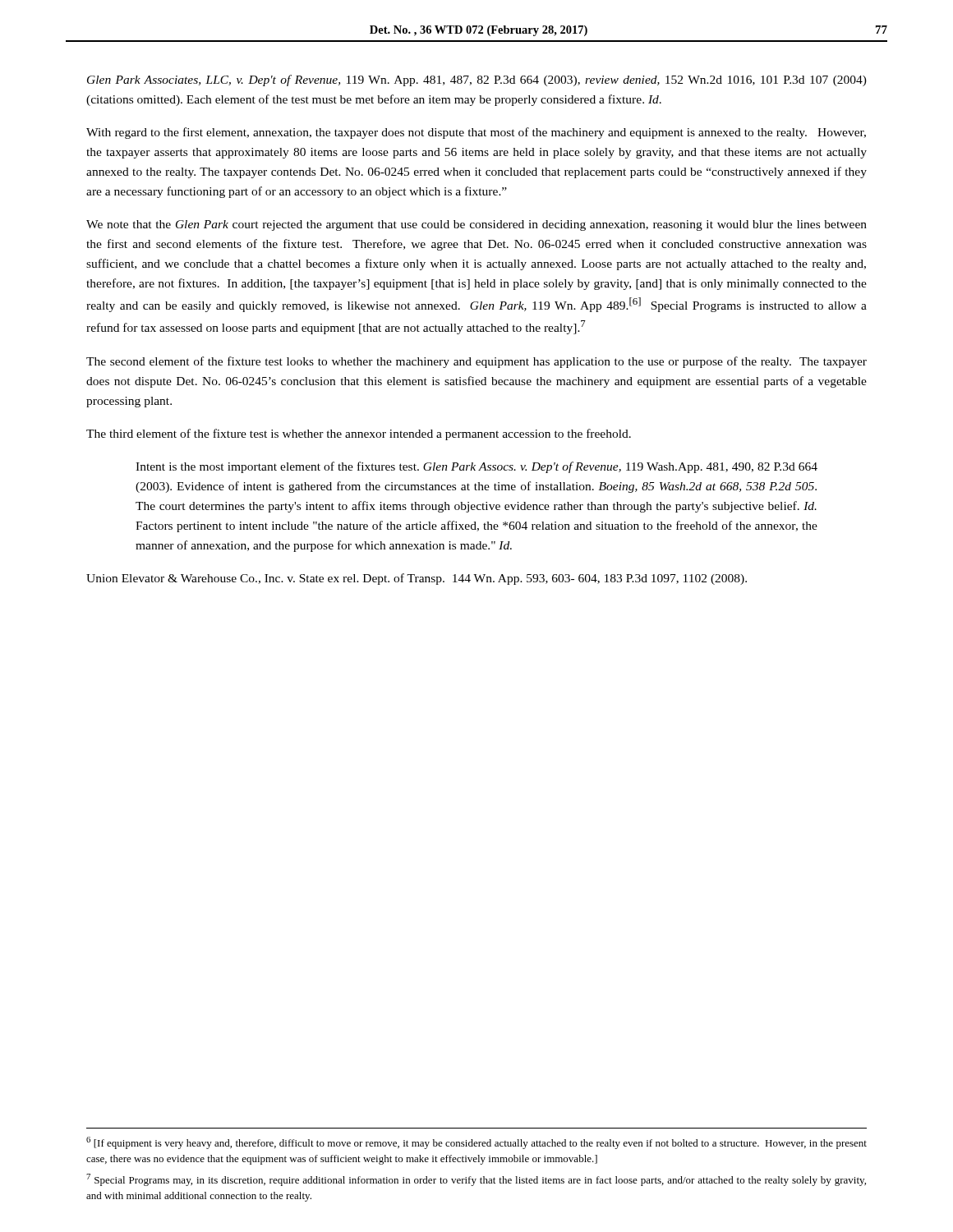Click on the element starting "The second element of the fixture"
953x1232 pixels.
coord(476,380)
